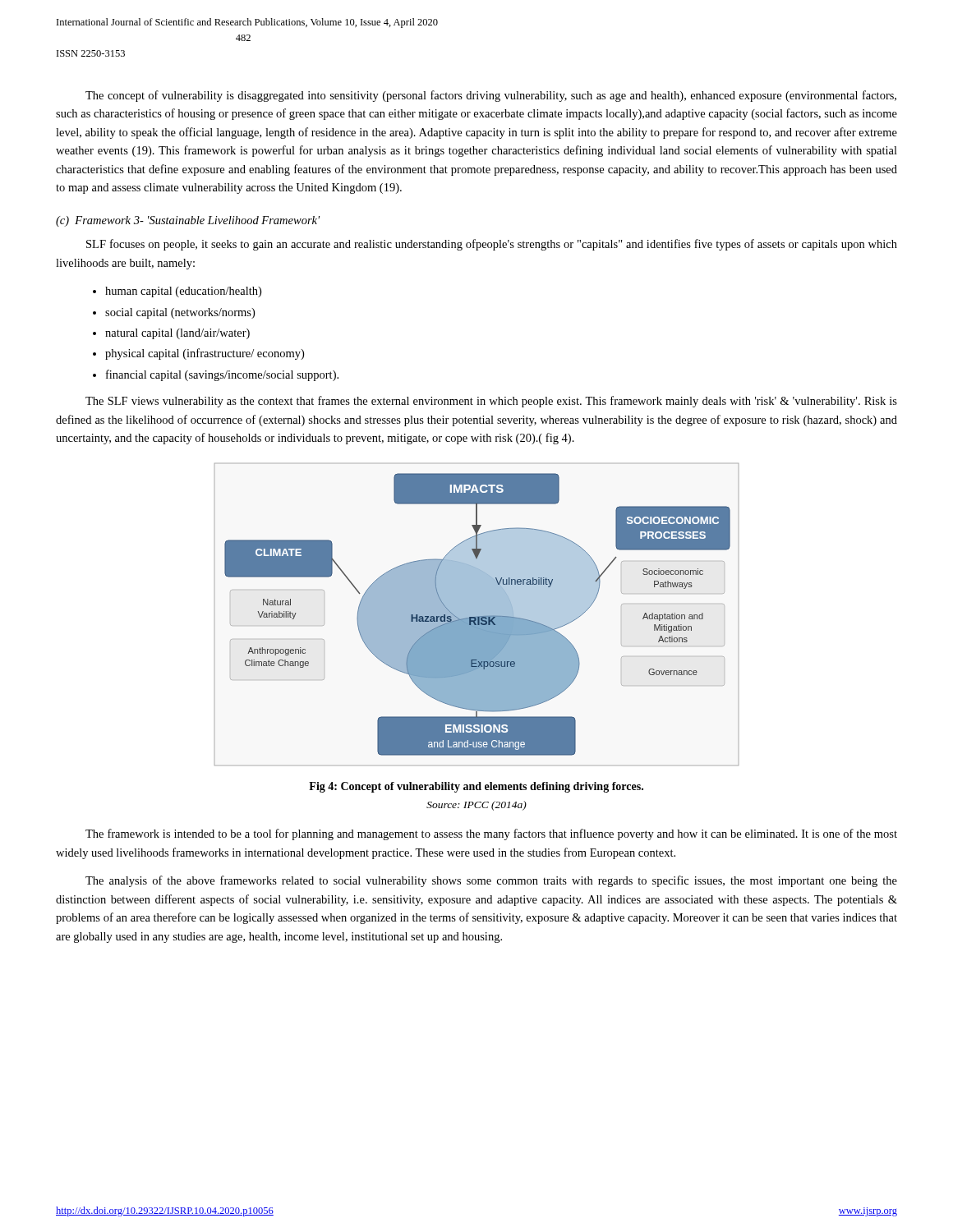This screenshot has height=1232, width=953.
Task: Locate the caption that opens with "Fig 4: Concept"
Action: coord(476,795)
